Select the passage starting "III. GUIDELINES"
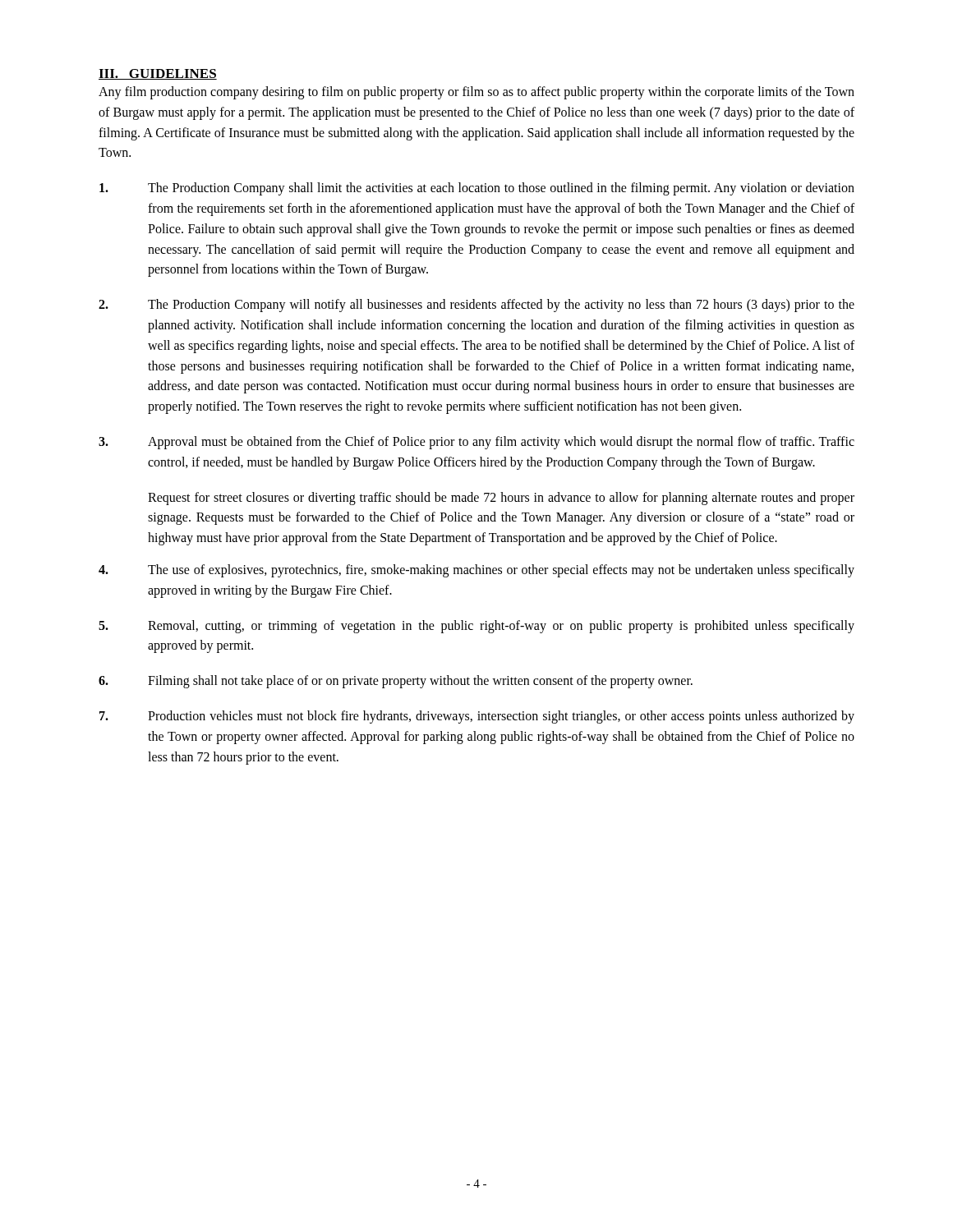The height and width of the screenshot is (1232, 953). tap(158, 73)
